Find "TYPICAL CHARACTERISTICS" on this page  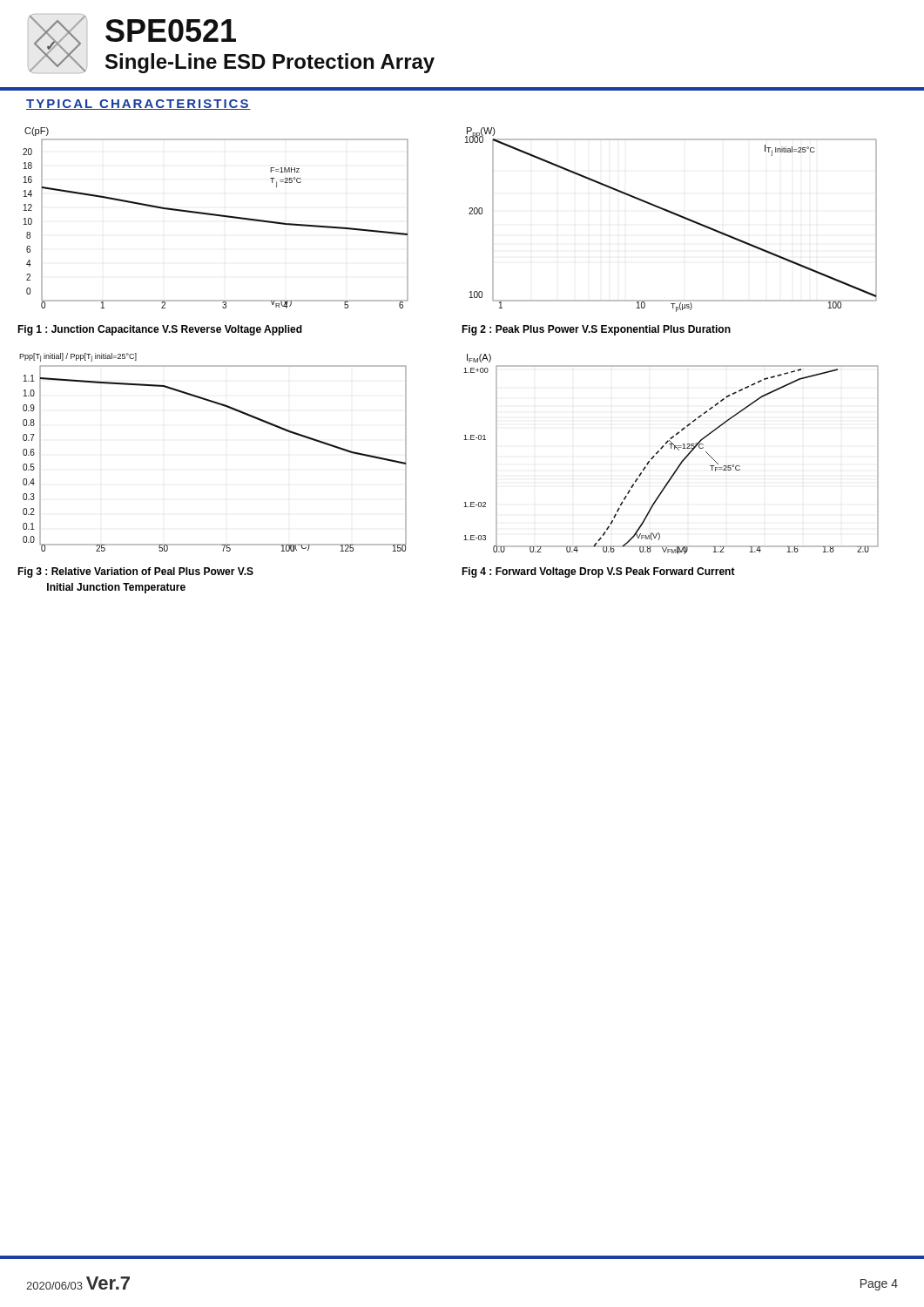(x=138, y=103)
